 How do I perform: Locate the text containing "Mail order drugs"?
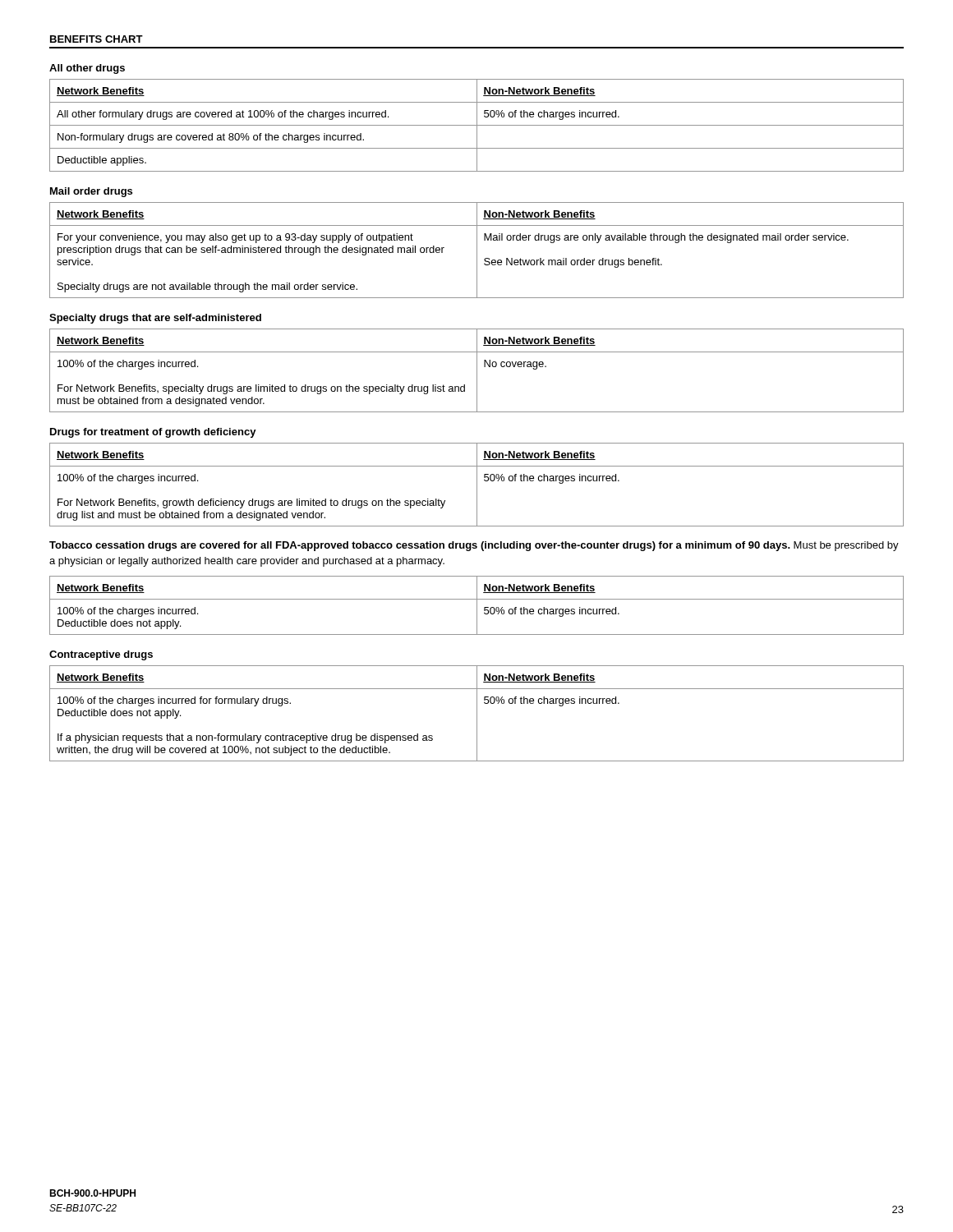[91, 191]
